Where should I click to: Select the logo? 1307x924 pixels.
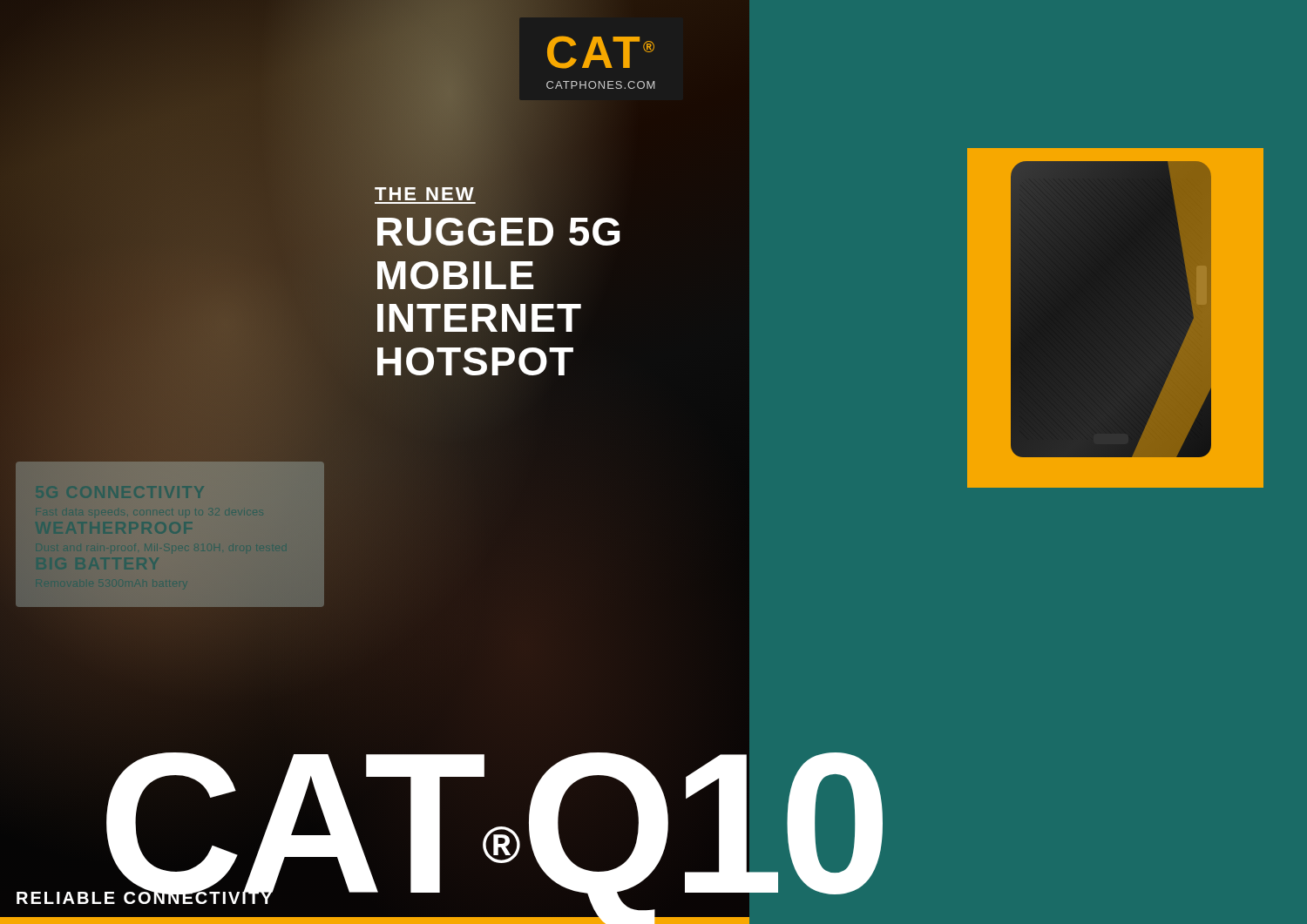[x=601, y=59]
